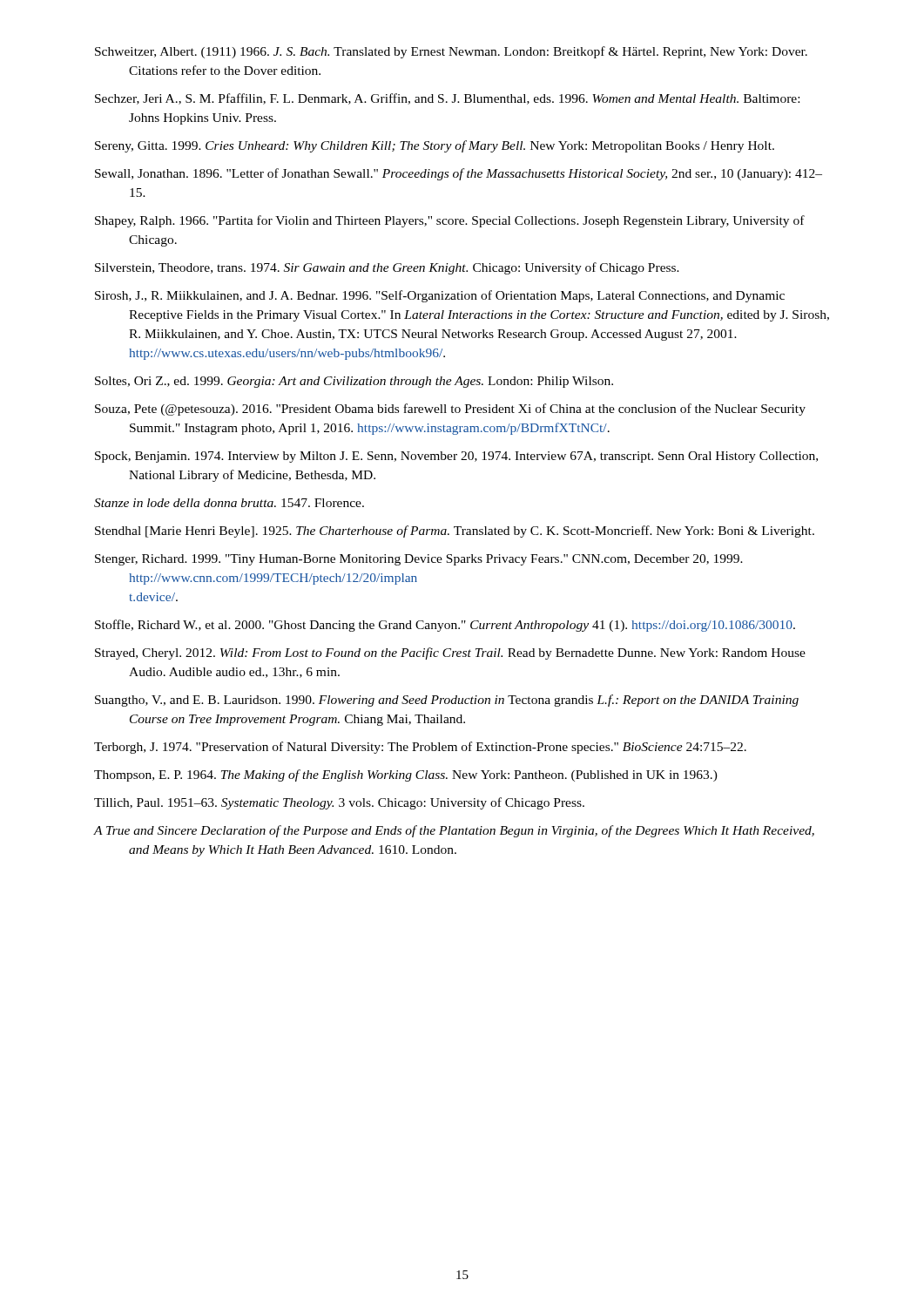924x1307 pixels.
Task: Locate the text starting "Stenger, Richard. 1999. "Tiny Human-Borne Monitoring Device"
Action: [419, 577]
